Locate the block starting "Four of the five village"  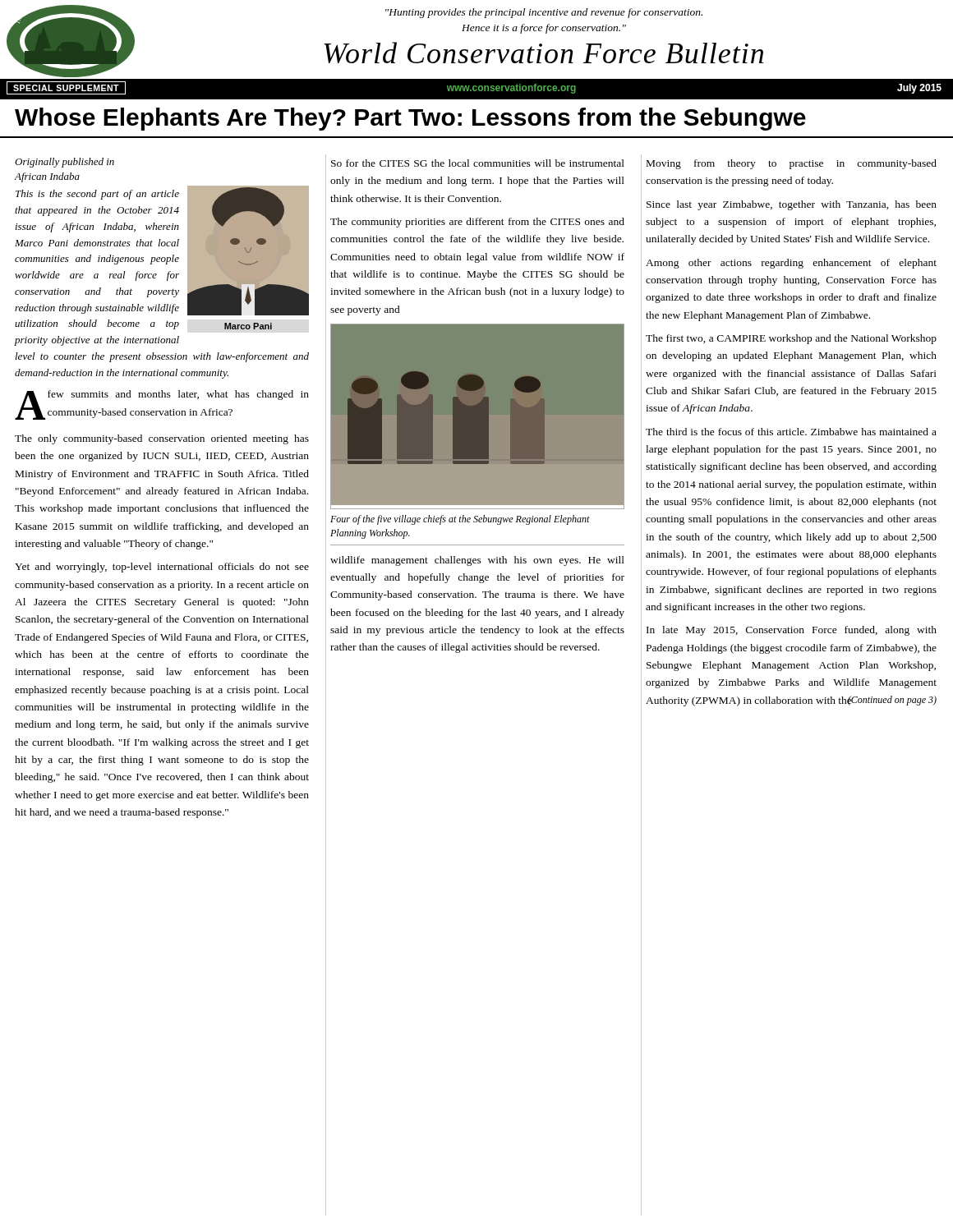460,526
